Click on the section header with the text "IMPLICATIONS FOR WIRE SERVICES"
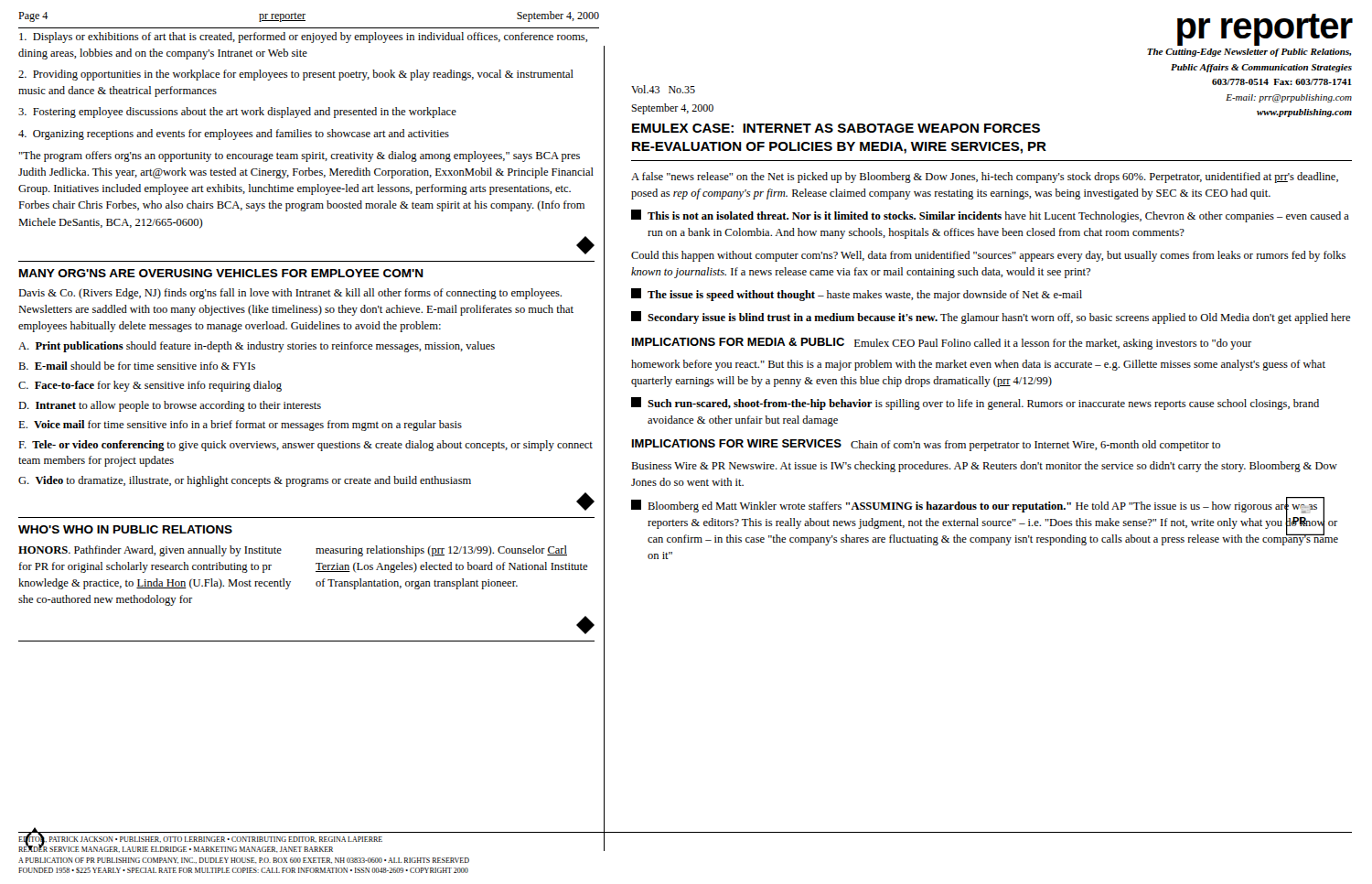The image size is (1372, 884). [736, 443]
